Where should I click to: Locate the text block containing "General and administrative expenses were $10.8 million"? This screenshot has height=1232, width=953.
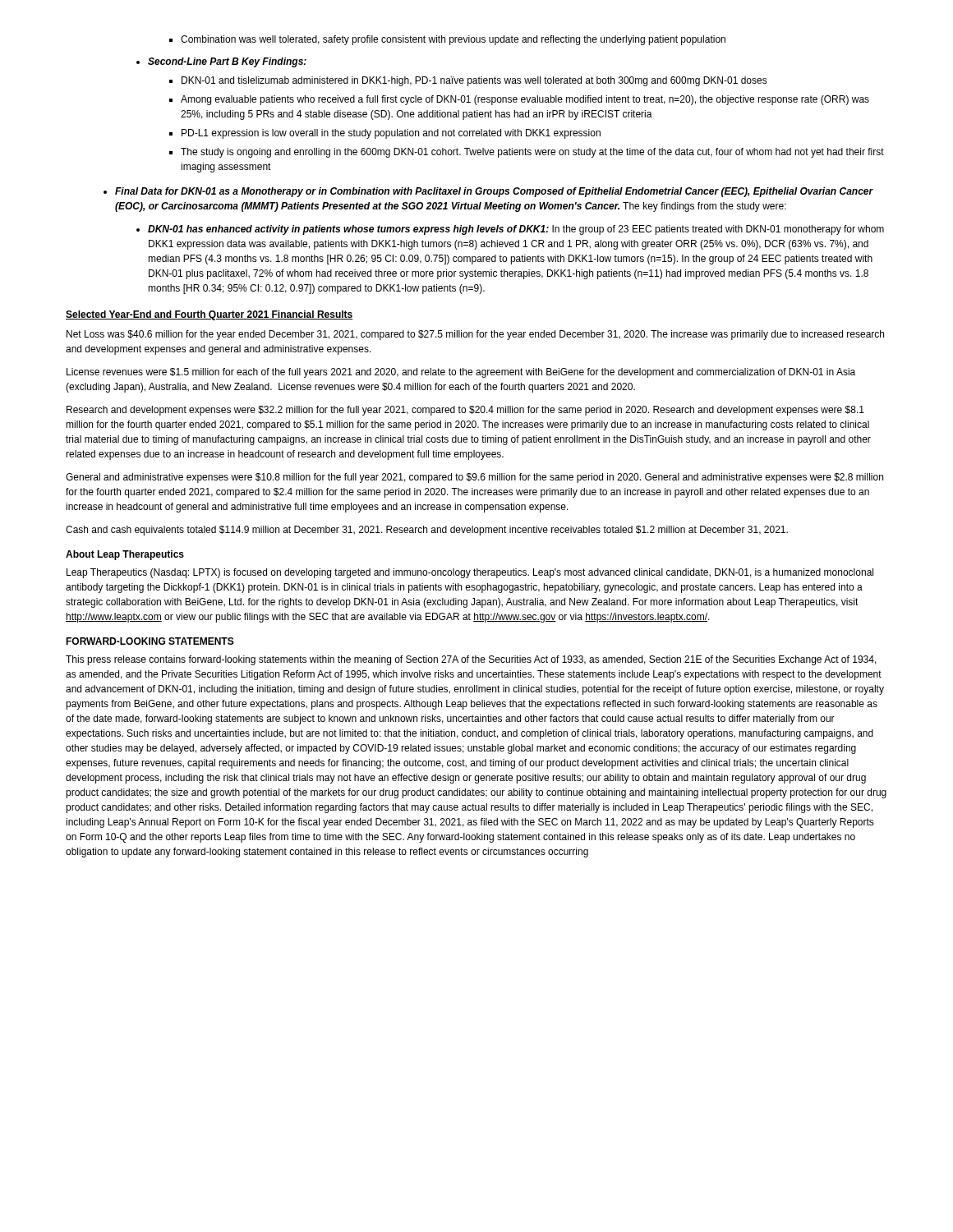475,492
